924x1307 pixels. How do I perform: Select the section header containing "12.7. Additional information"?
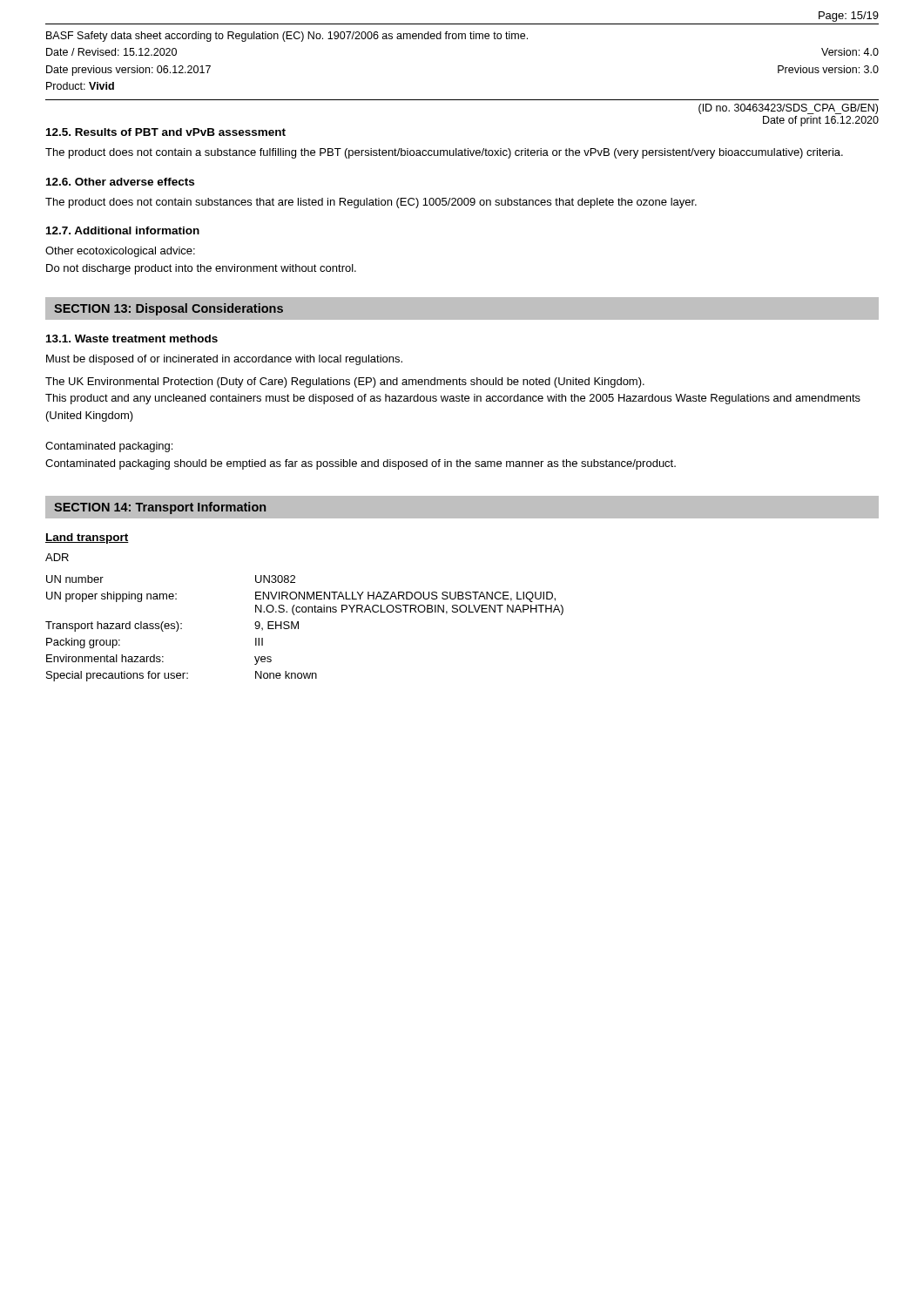pyautogui.click(x=122, y=230)
